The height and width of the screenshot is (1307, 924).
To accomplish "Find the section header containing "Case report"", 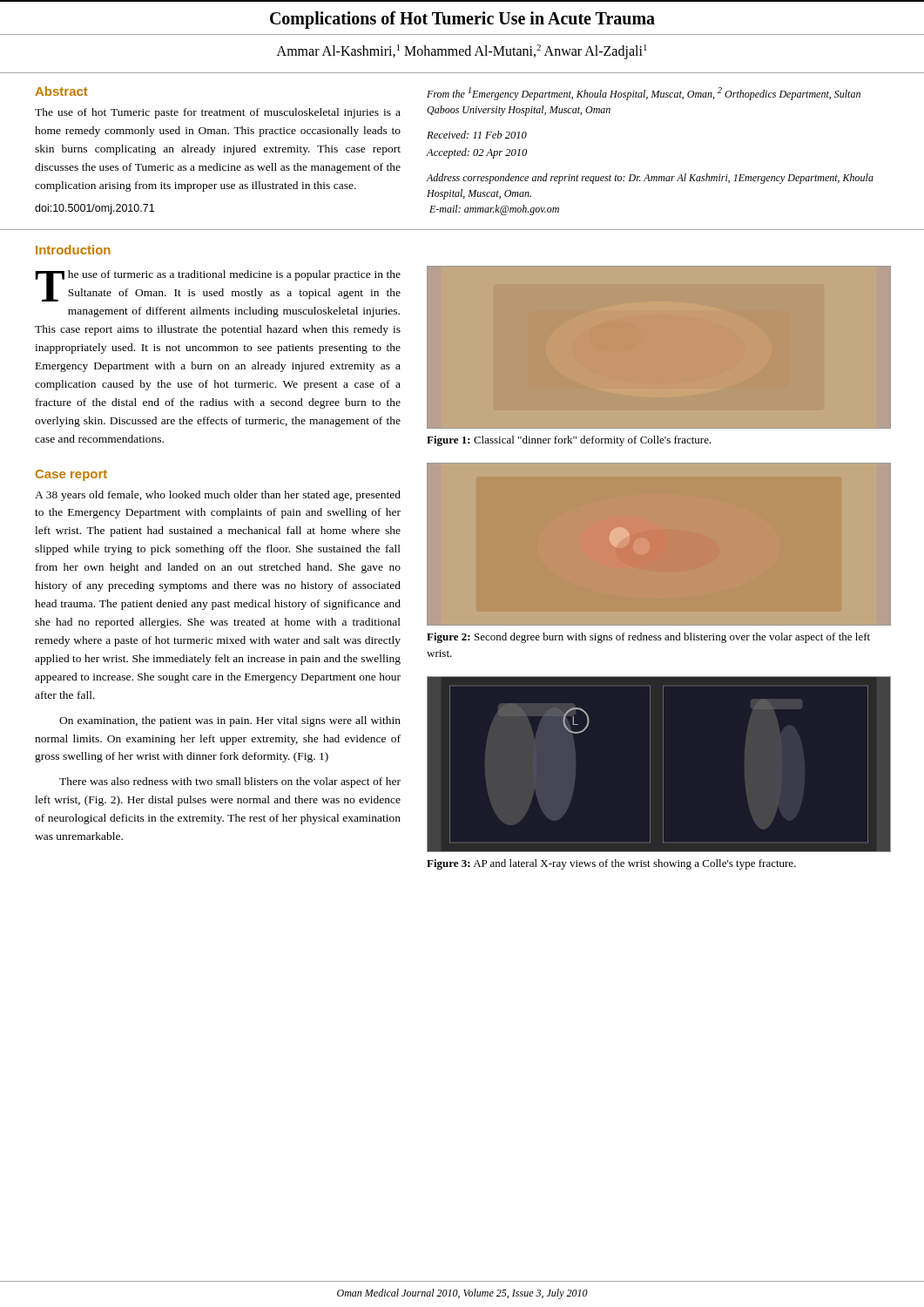I will [71, 473].
